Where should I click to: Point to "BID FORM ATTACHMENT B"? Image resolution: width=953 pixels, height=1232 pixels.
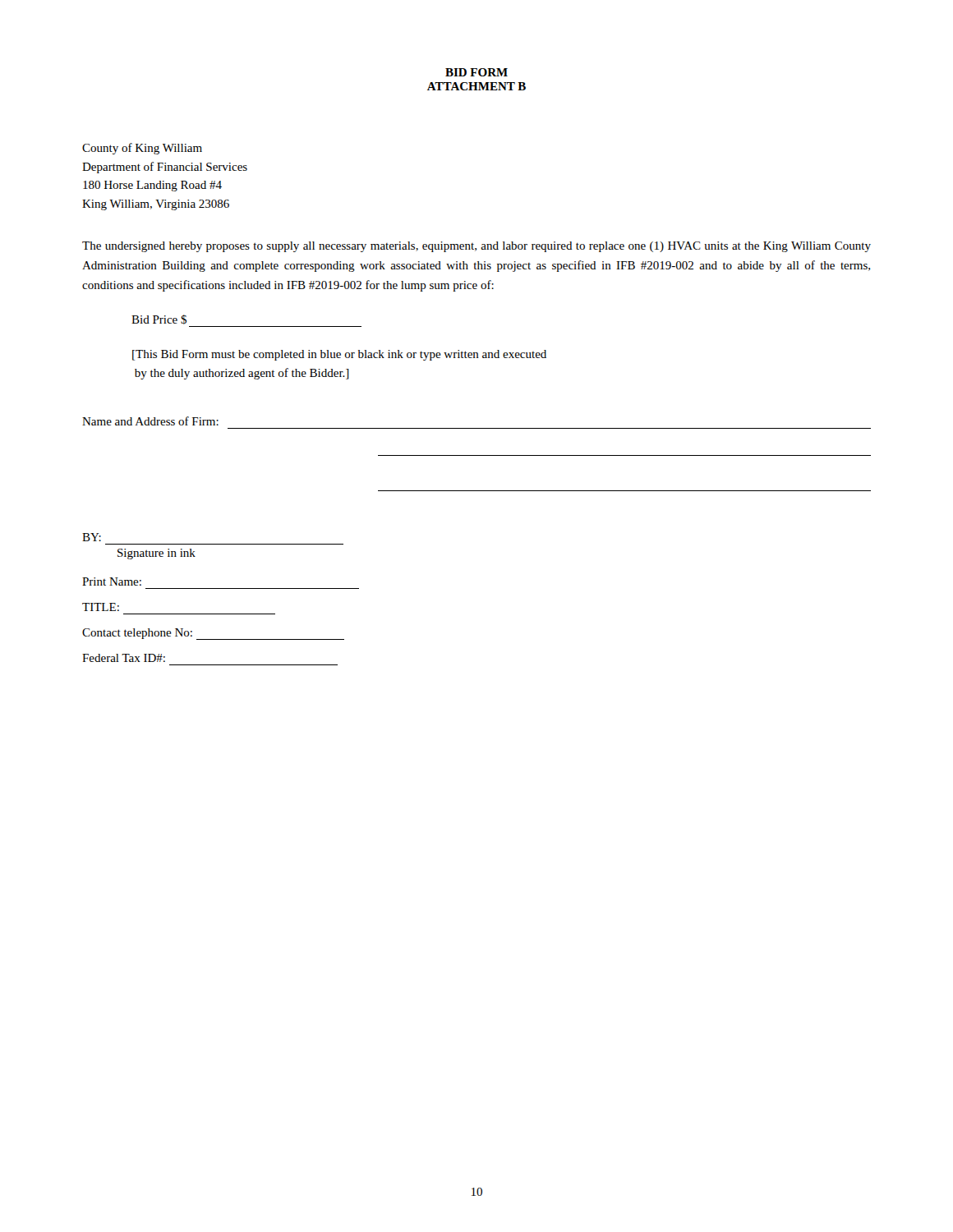[476, 80]
